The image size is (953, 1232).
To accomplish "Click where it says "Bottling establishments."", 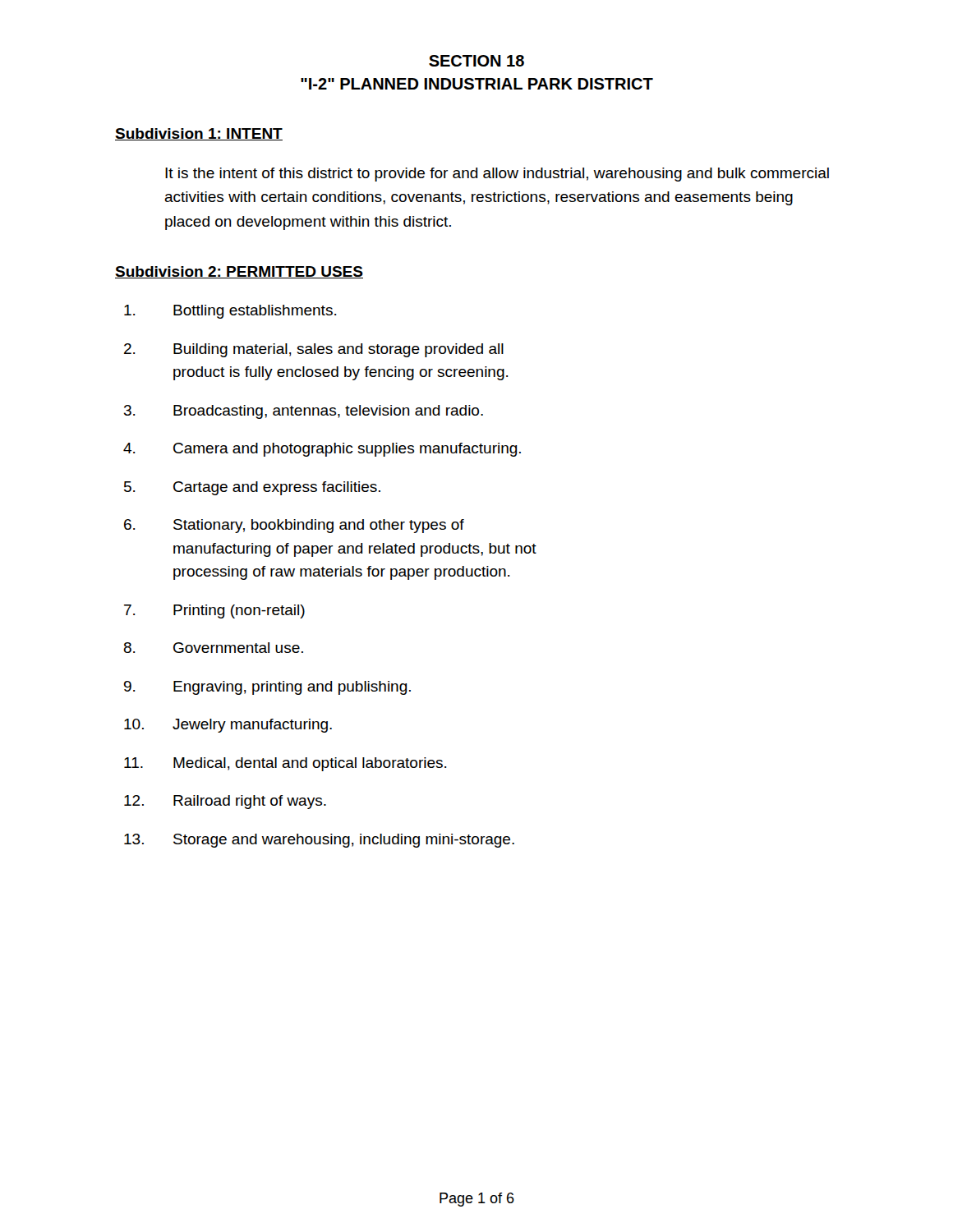I will (230, 312).
